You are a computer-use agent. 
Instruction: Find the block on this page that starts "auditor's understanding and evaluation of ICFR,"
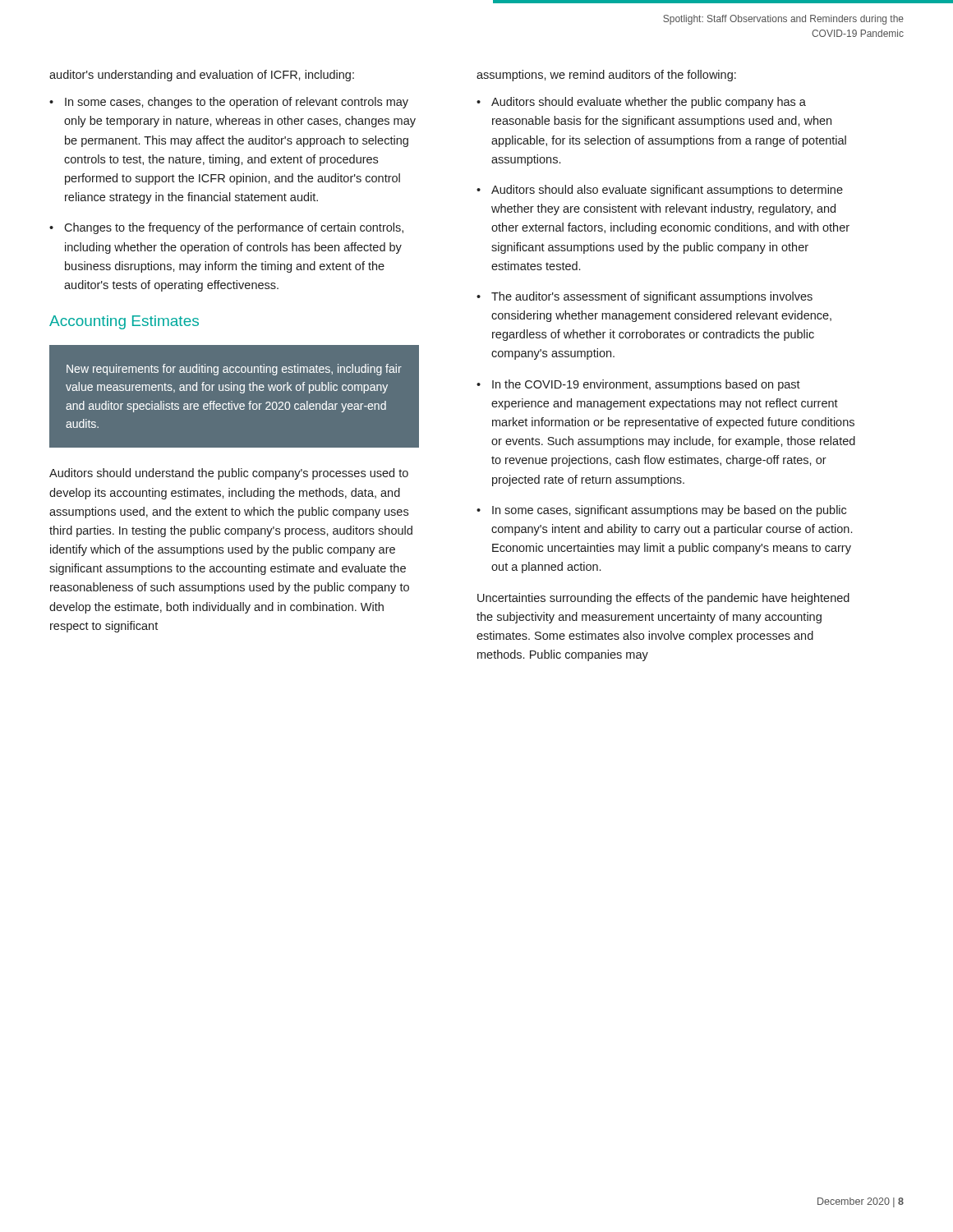click(202, 75)
